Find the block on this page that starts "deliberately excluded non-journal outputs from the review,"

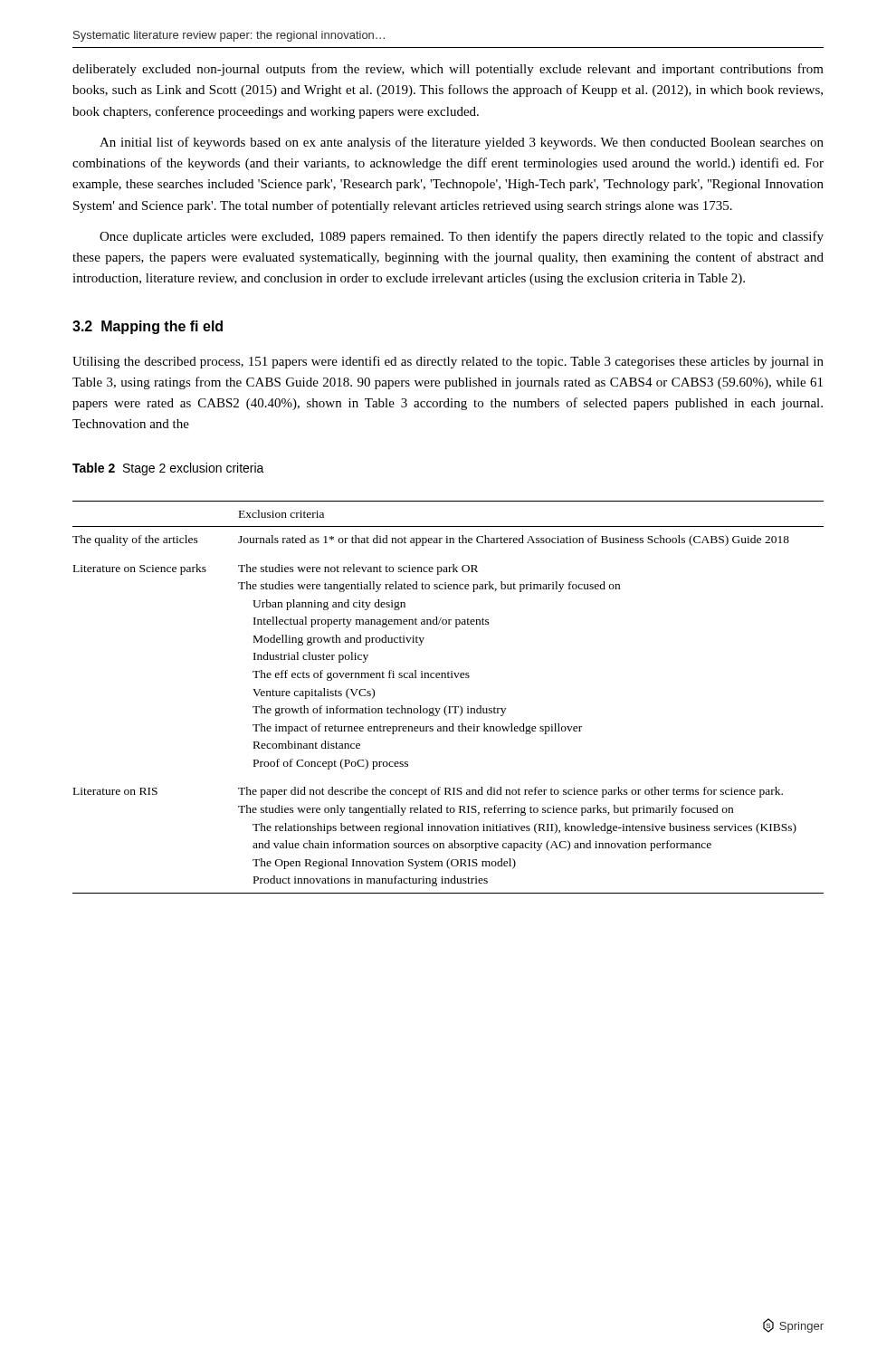pyautogui.click(x=448, y=90)
